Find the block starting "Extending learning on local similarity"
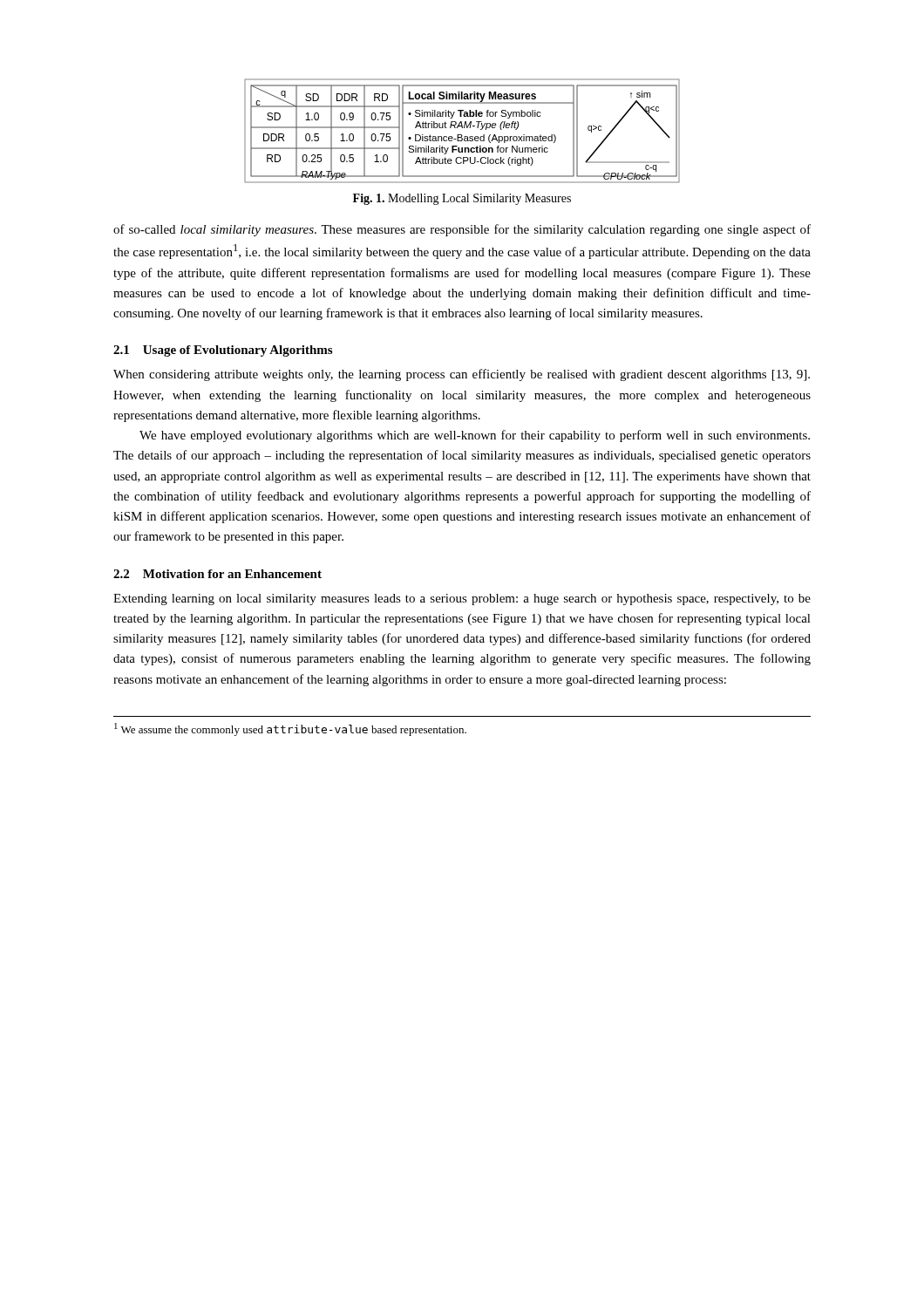Viewport: 924px width, 1308px height. [462, 638]
